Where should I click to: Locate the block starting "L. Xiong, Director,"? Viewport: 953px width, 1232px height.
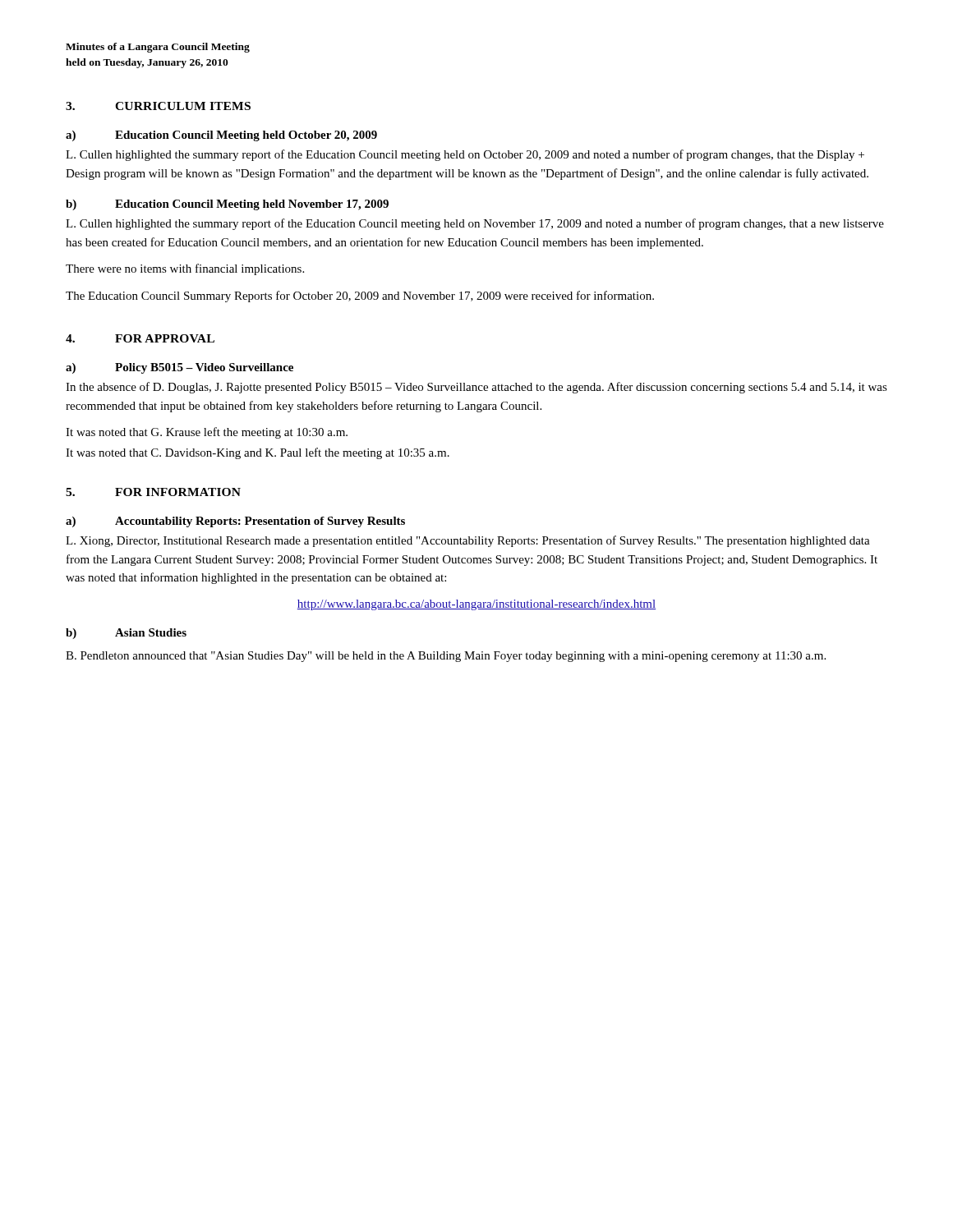click(476, 559)
